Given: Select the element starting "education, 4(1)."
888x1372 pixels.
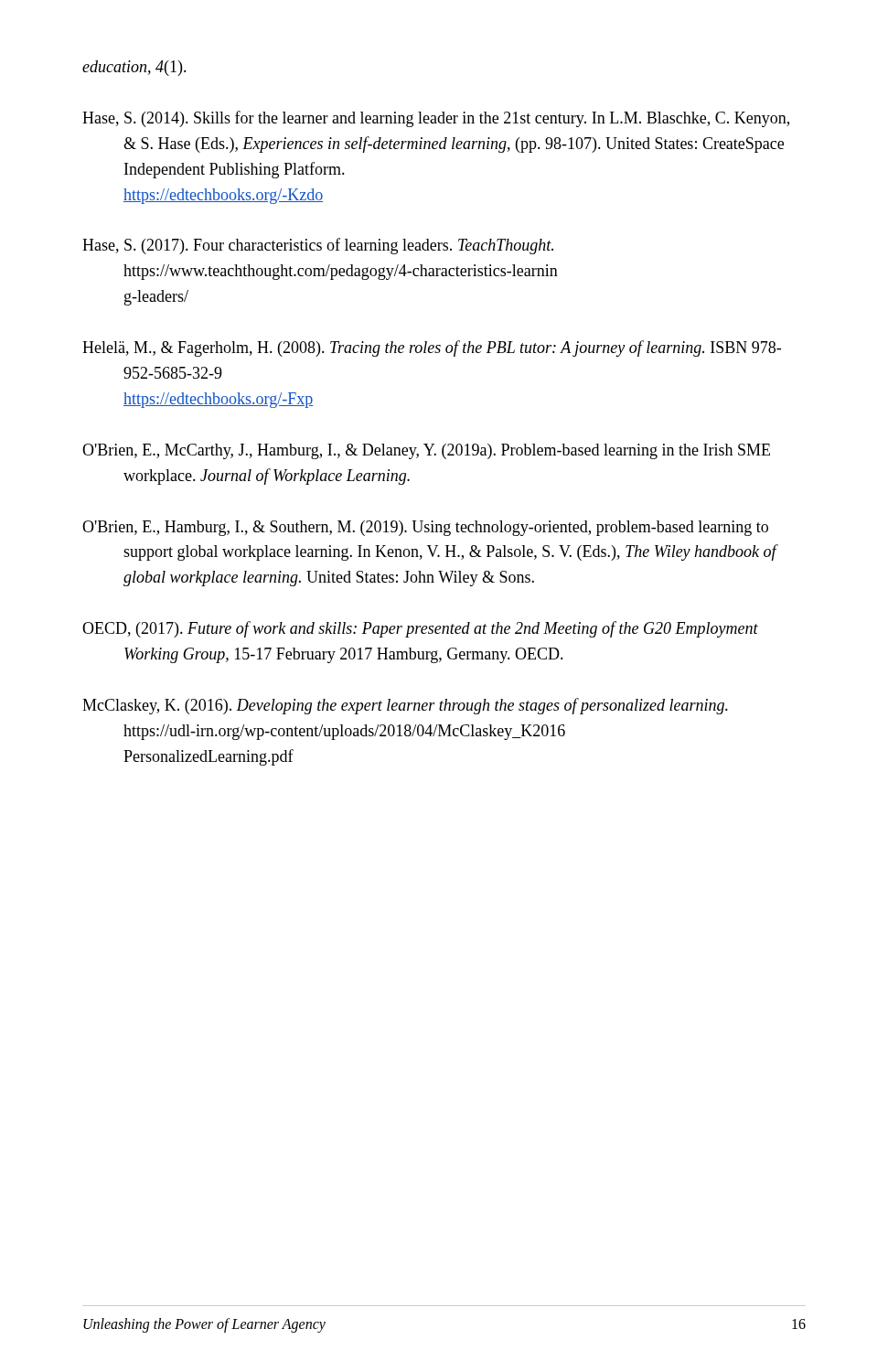Looking at the screenshot, I should (135, 67).
